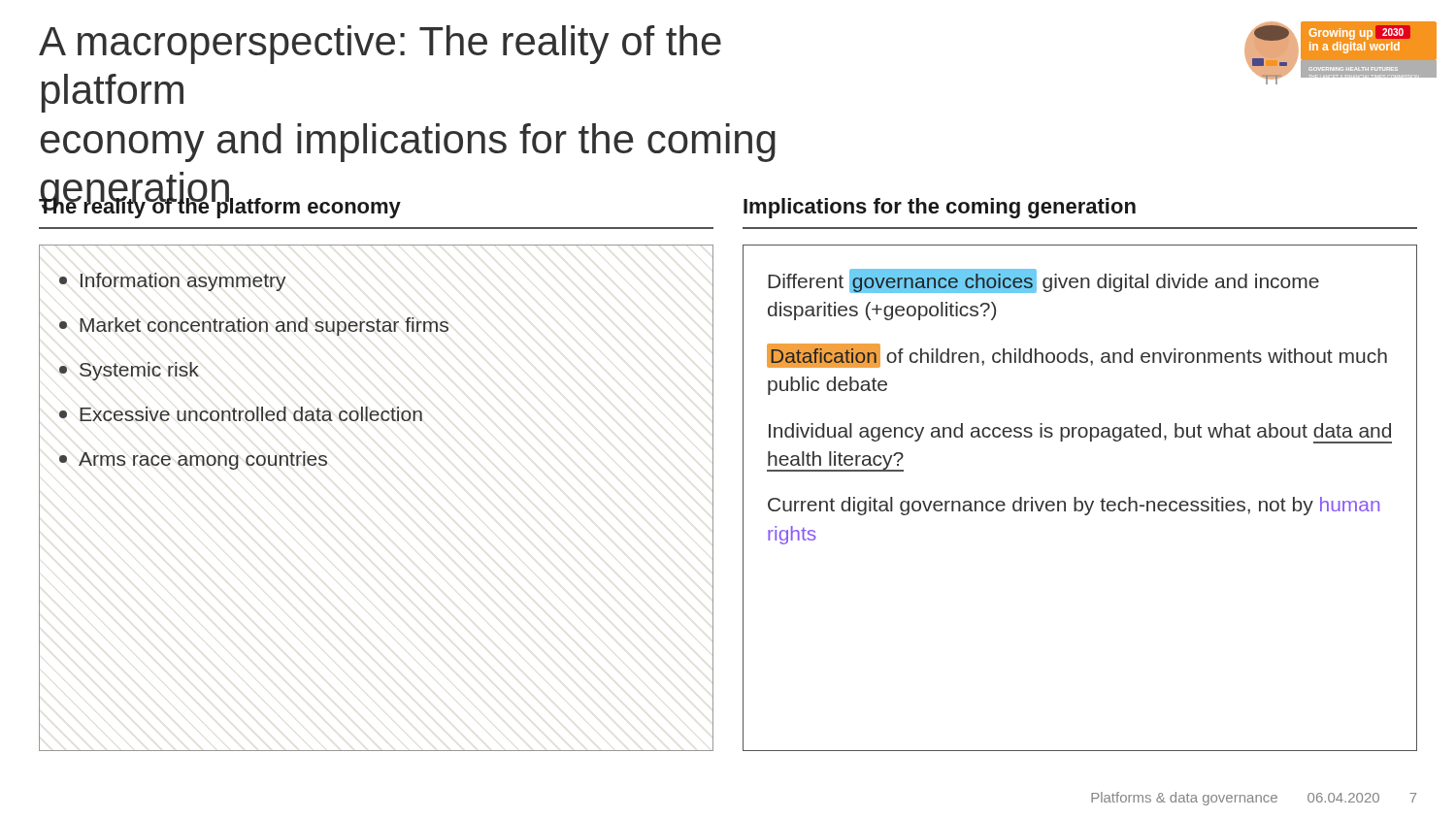Point to the block beginning "Individual agency and access"

tap(1080, 445)
